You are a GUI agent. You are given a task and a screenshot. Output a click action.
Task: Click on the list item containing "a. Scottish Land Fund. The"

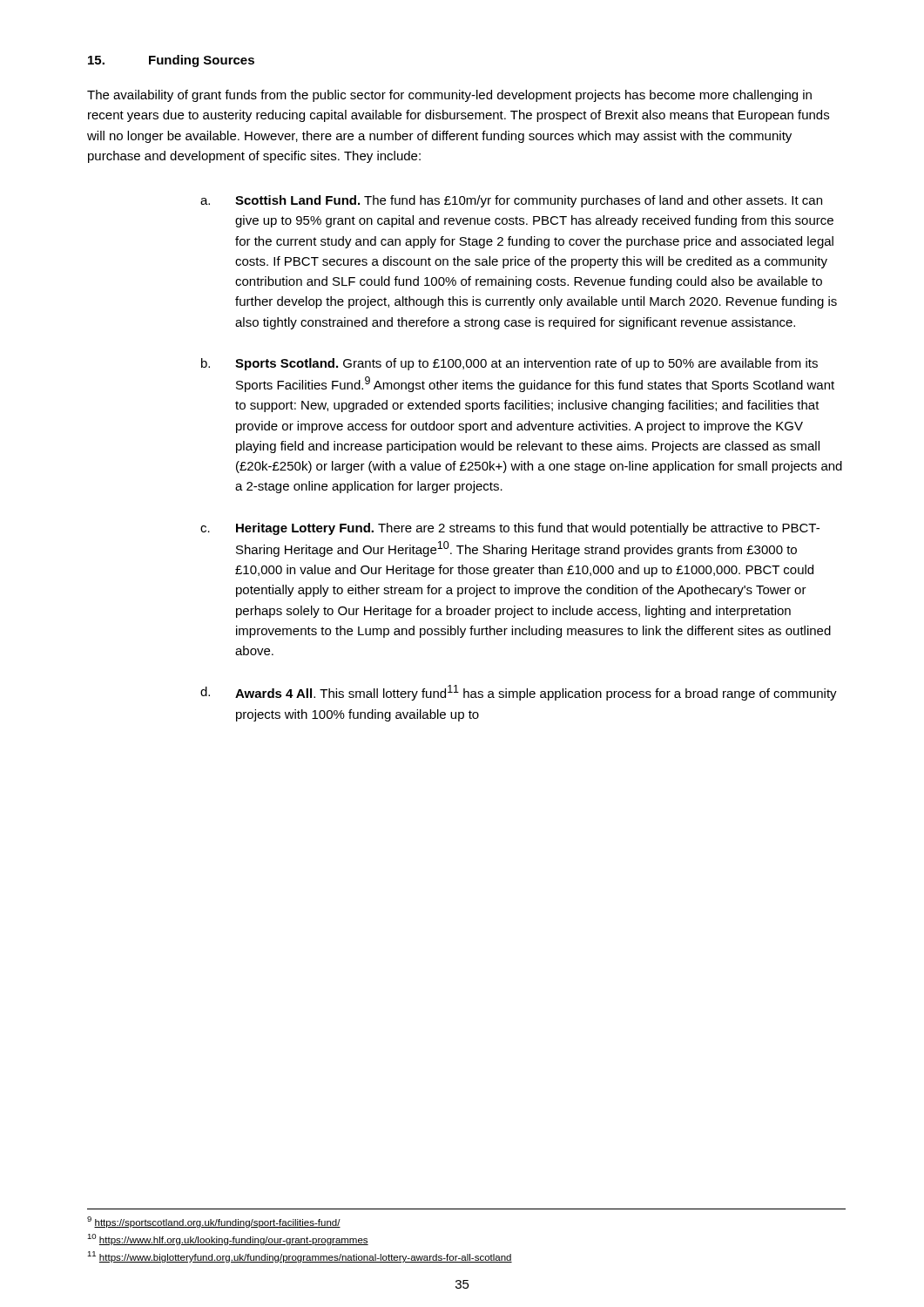point(523,261)
